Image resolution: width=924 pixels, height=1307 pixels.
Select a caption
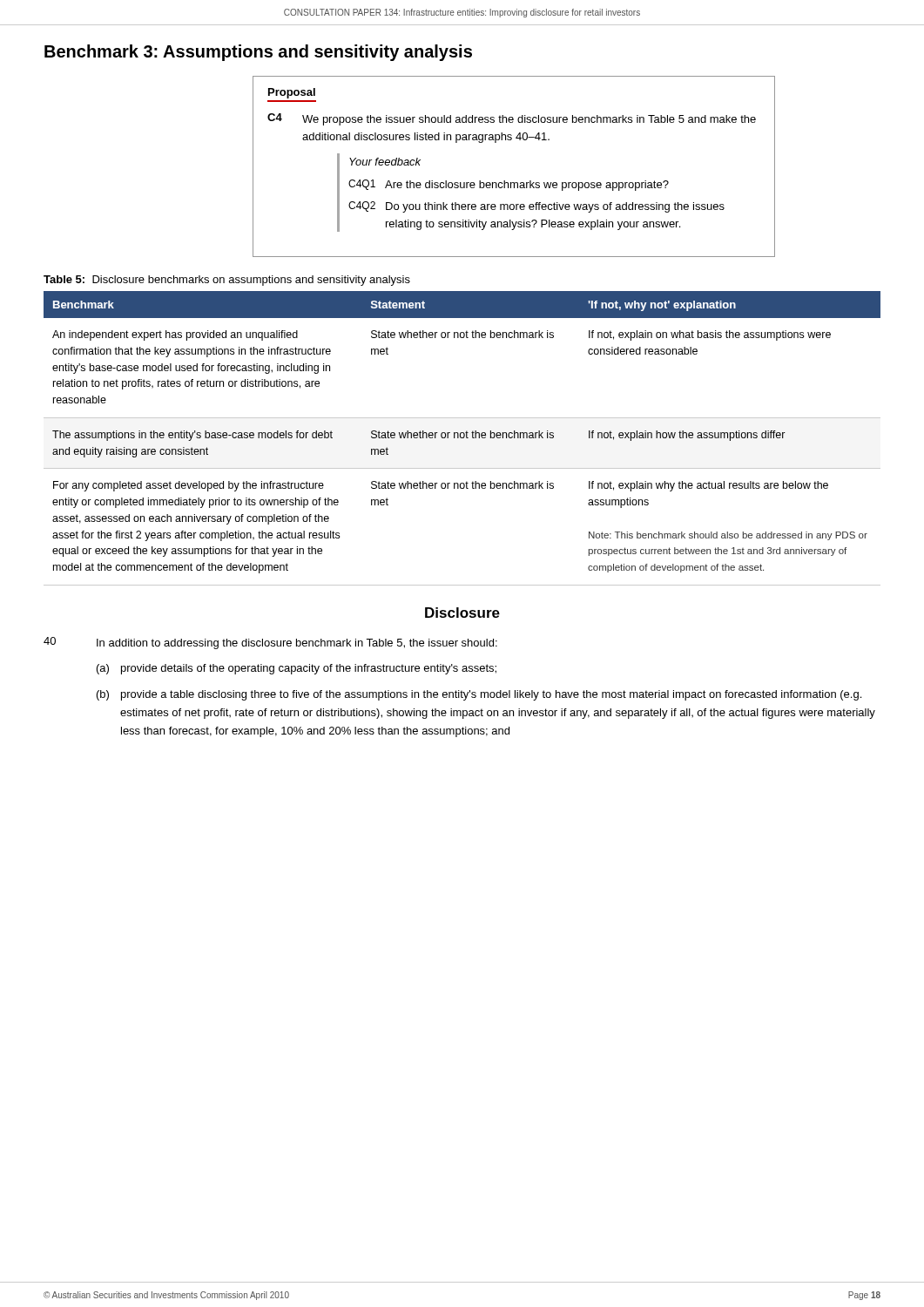tap(227, 279)
